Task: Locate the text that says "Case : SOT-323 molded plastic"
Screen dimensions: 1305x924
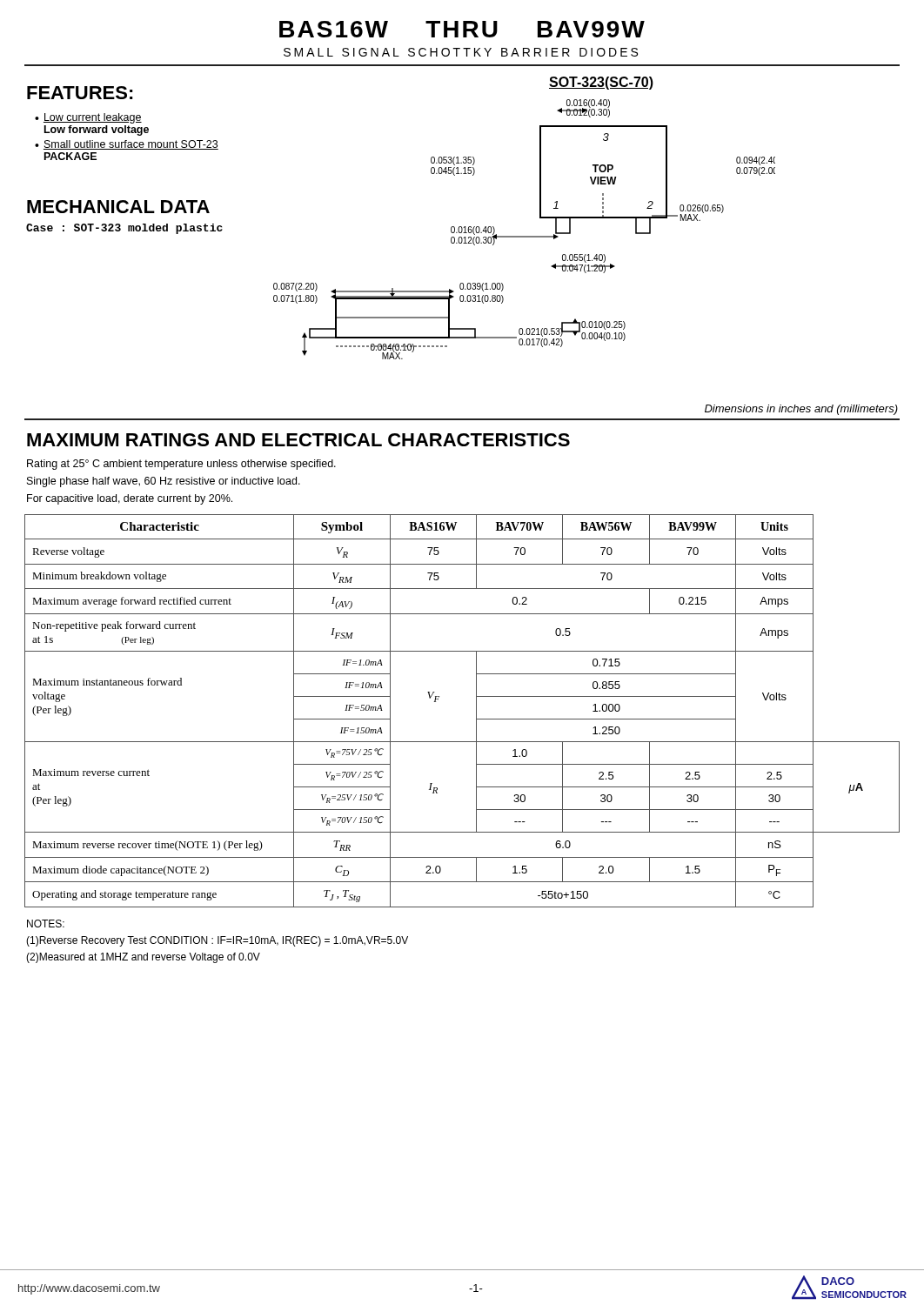Action: (x=125, y=228)
